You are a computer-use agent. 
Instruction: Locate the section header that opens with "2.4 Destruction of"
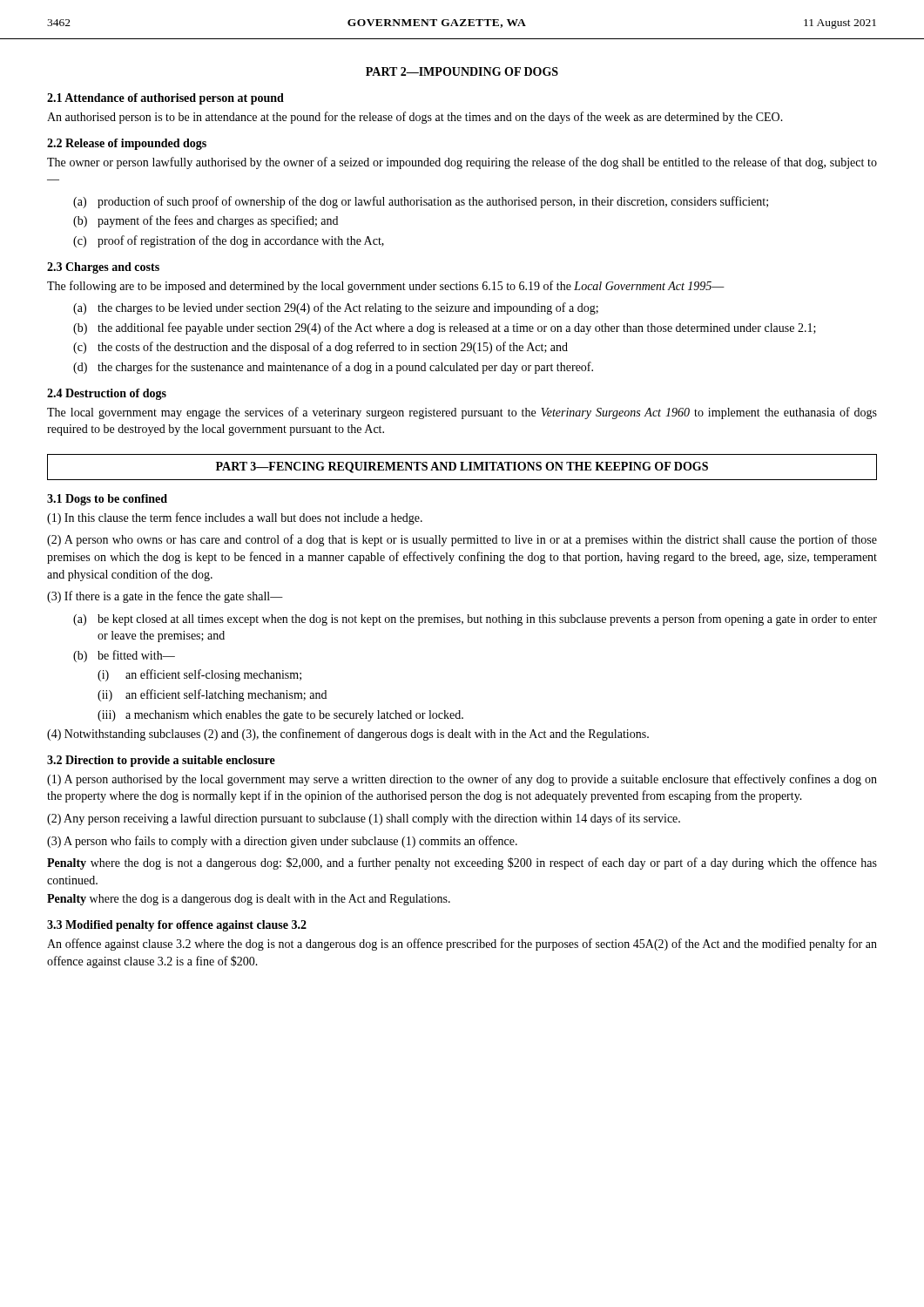(x=107, y=393)
